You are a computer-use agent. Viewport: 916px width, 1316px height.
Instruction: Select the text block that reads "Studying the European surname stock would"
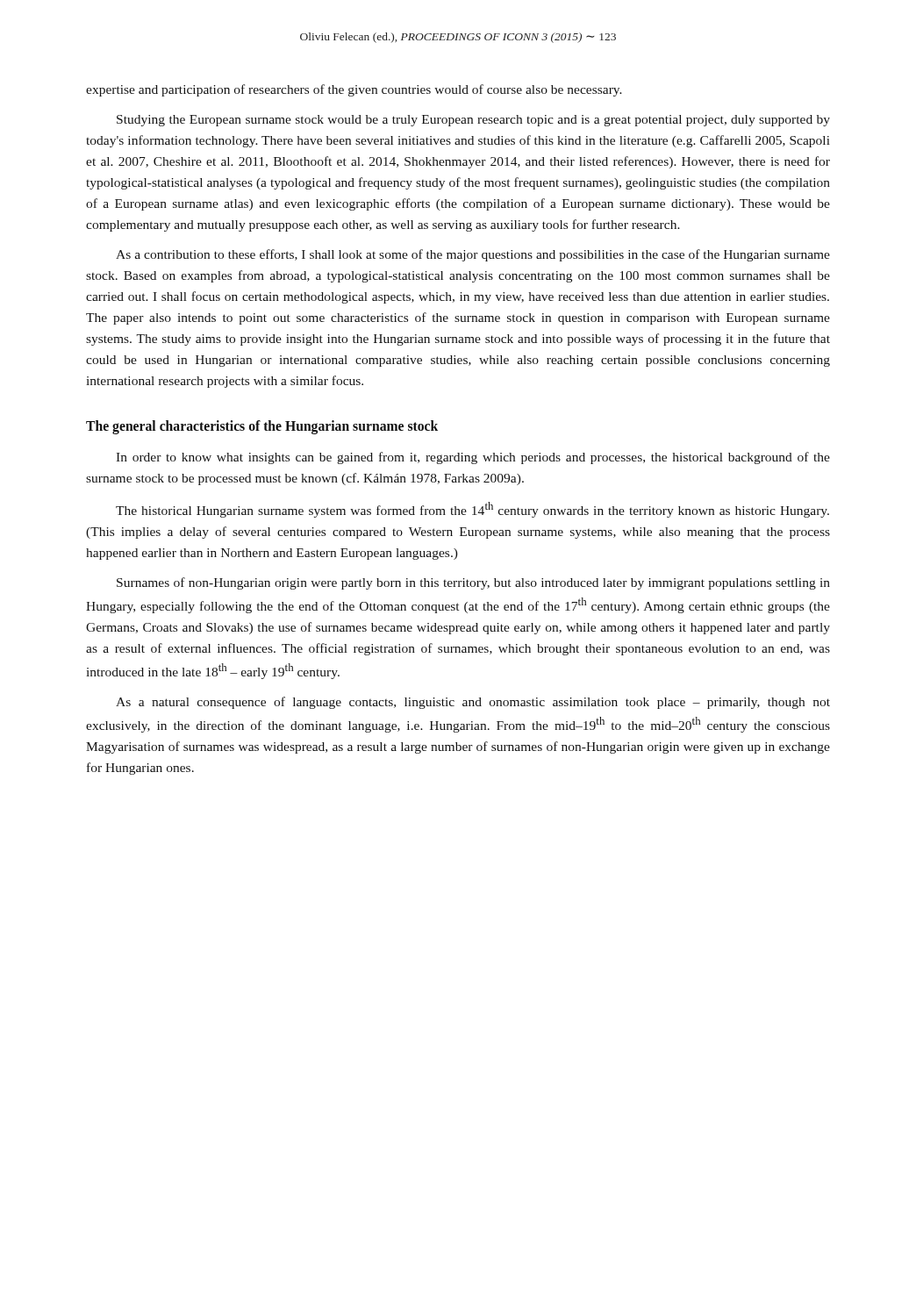pyautogui.click(x=458, y=172)
